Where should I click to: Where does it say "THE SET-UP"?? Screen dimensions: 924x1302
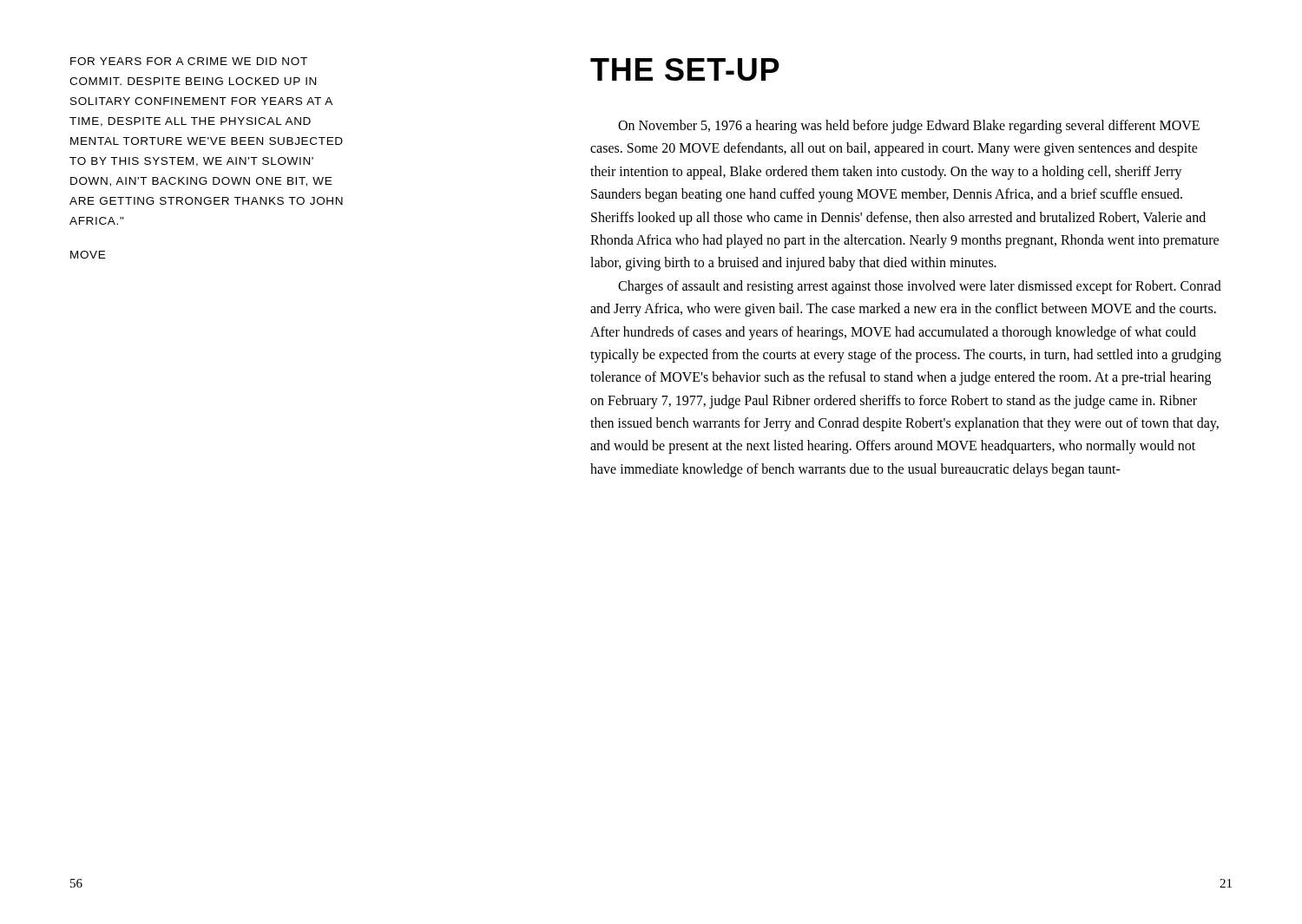coord(685,69)
